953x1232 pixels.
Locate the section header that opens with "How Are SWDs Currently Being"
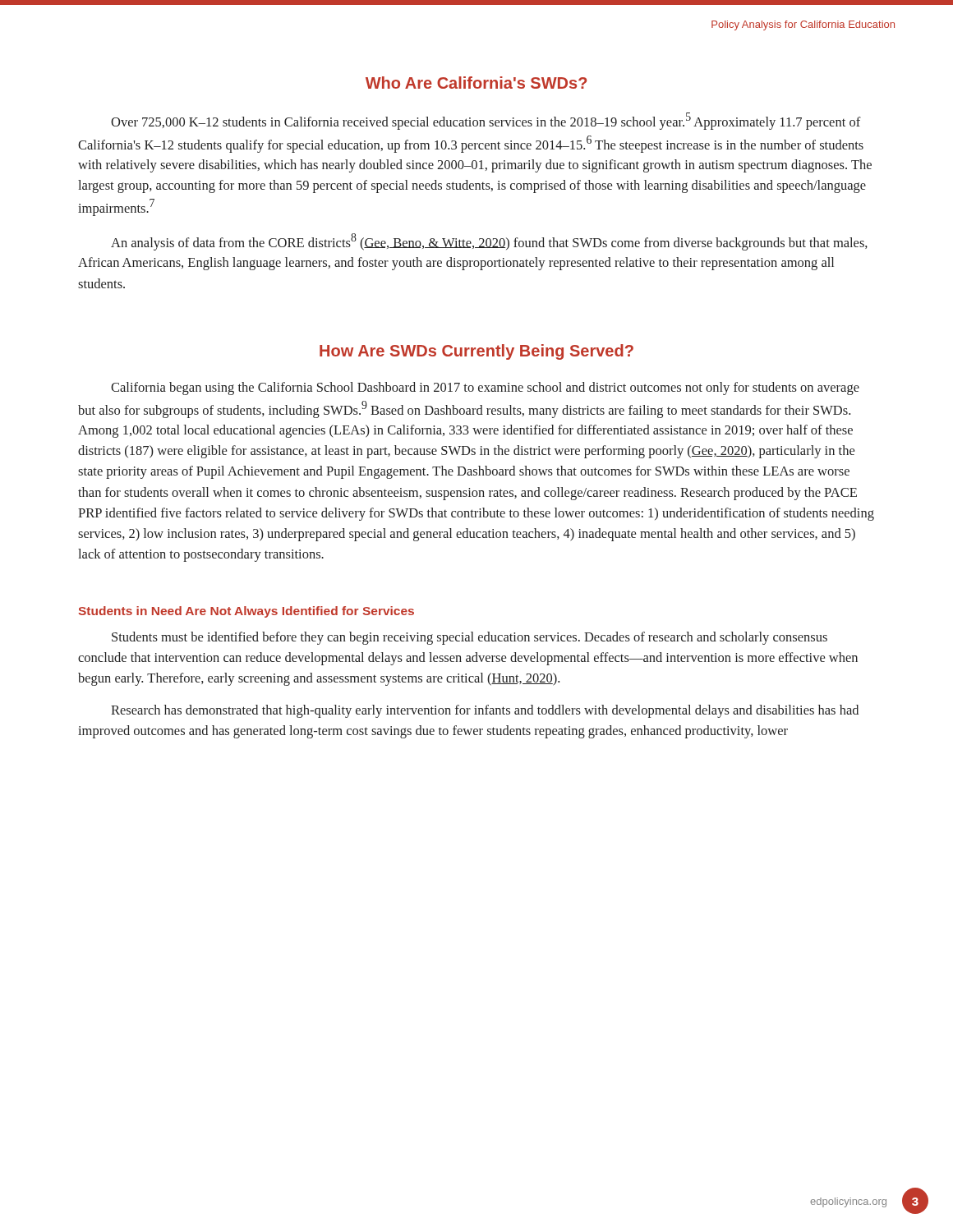(476, 350)
